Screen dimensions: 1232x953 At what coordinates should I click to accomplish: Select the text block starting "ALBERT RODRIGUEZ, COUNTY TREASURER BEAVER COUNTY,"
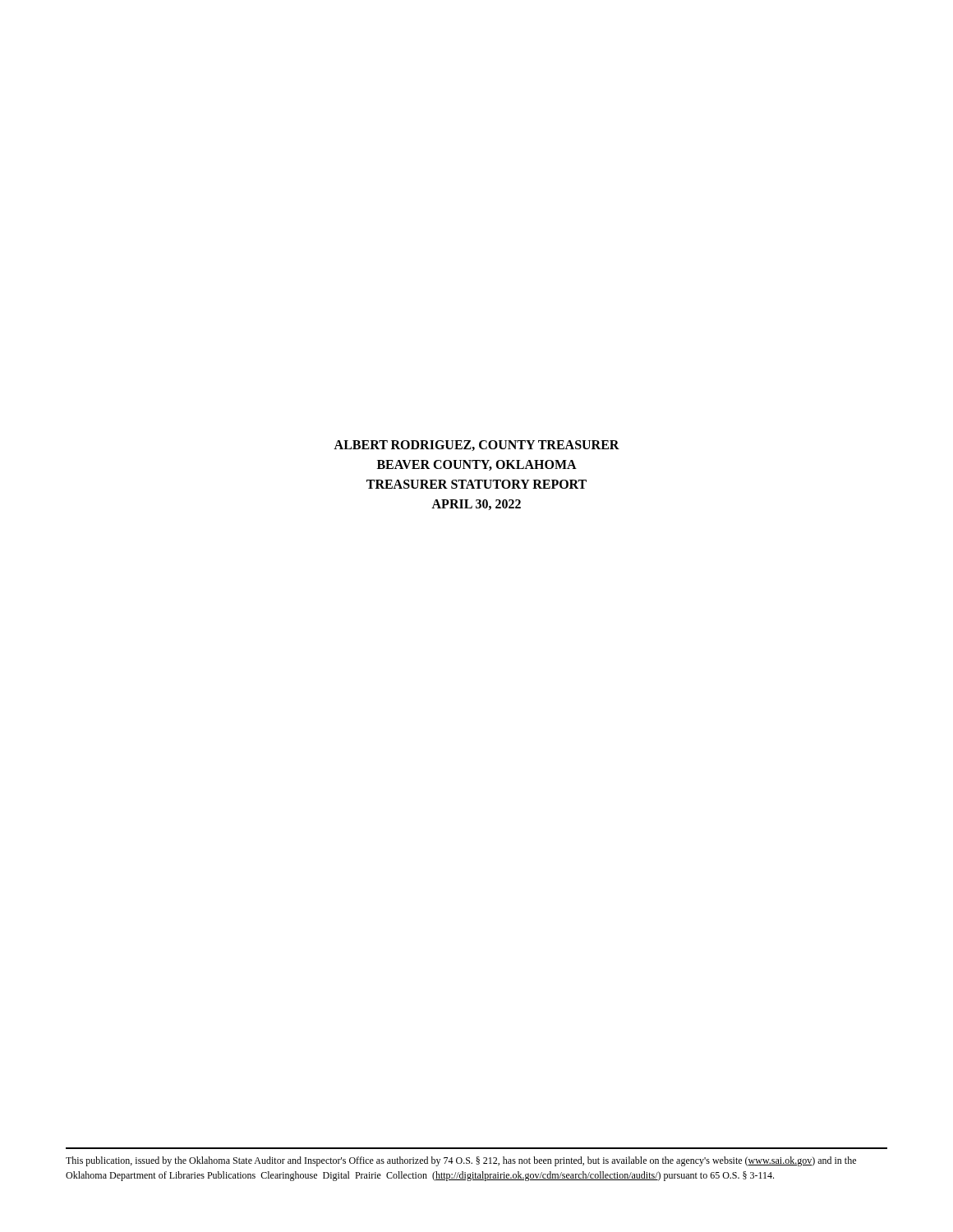tap(476, 475)
